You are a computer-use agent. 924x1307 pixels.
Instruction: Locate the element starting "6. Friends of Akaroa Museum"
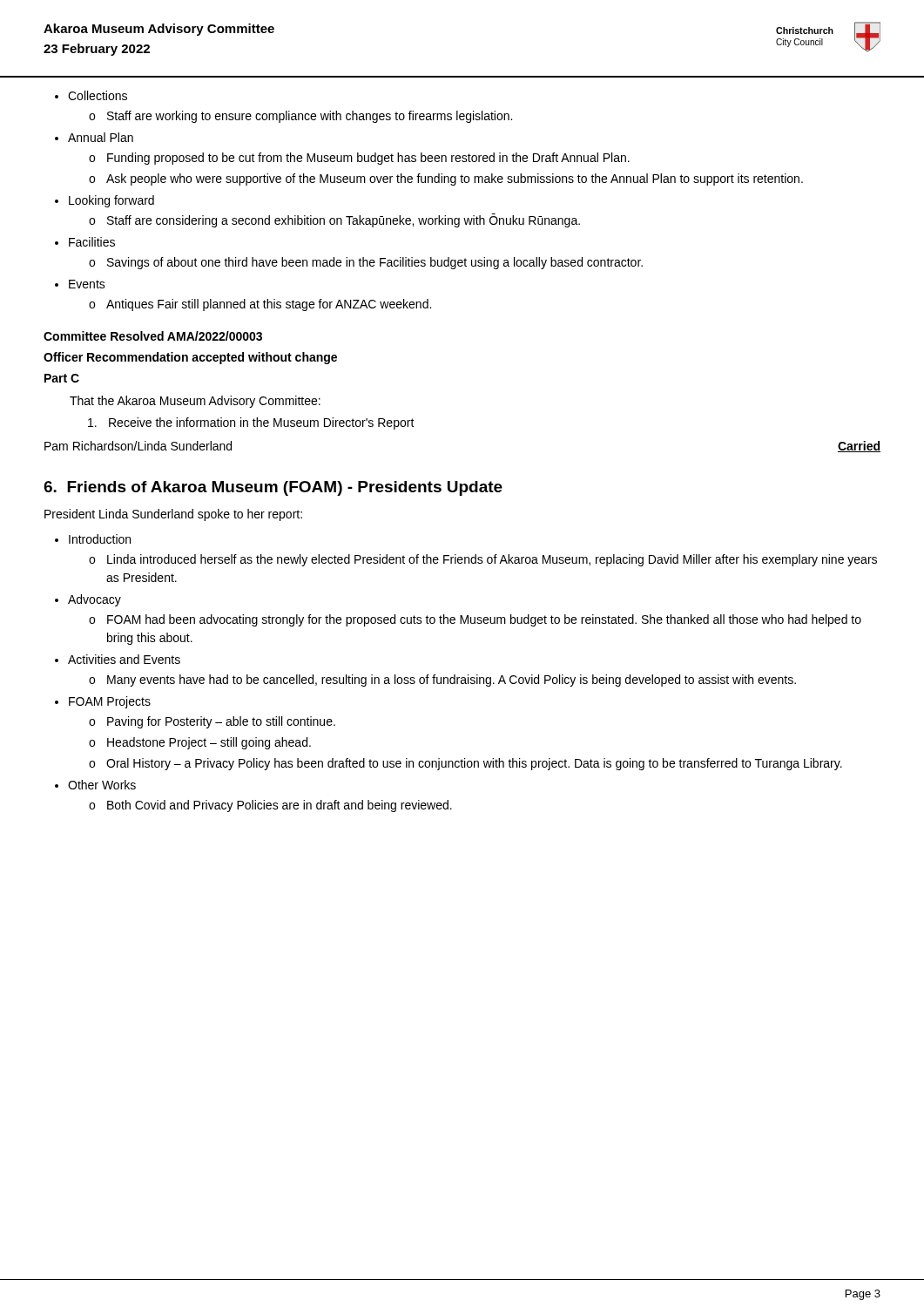(273, 487)
